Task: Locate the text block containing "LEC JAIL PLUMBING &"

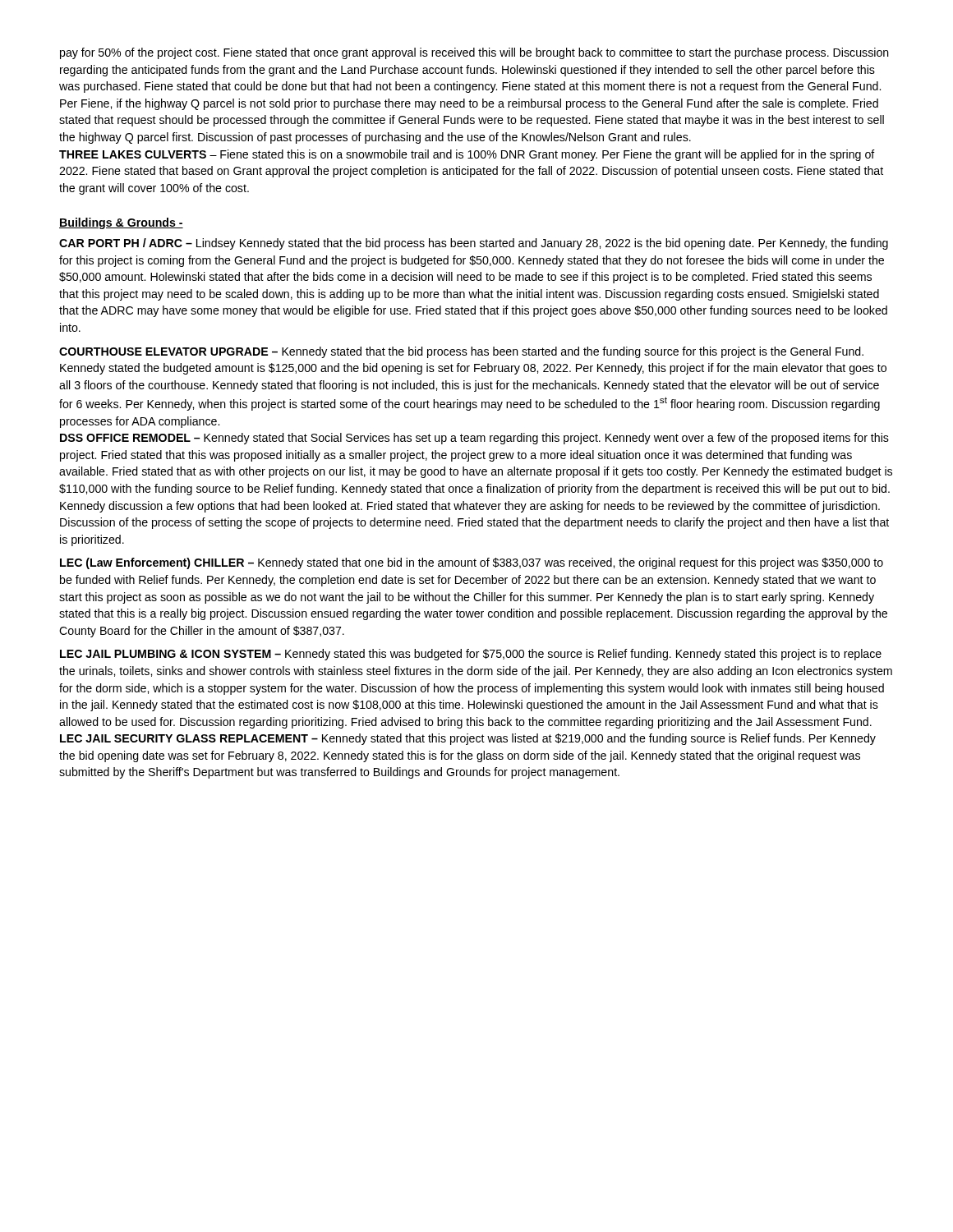Action: point(476,713)
